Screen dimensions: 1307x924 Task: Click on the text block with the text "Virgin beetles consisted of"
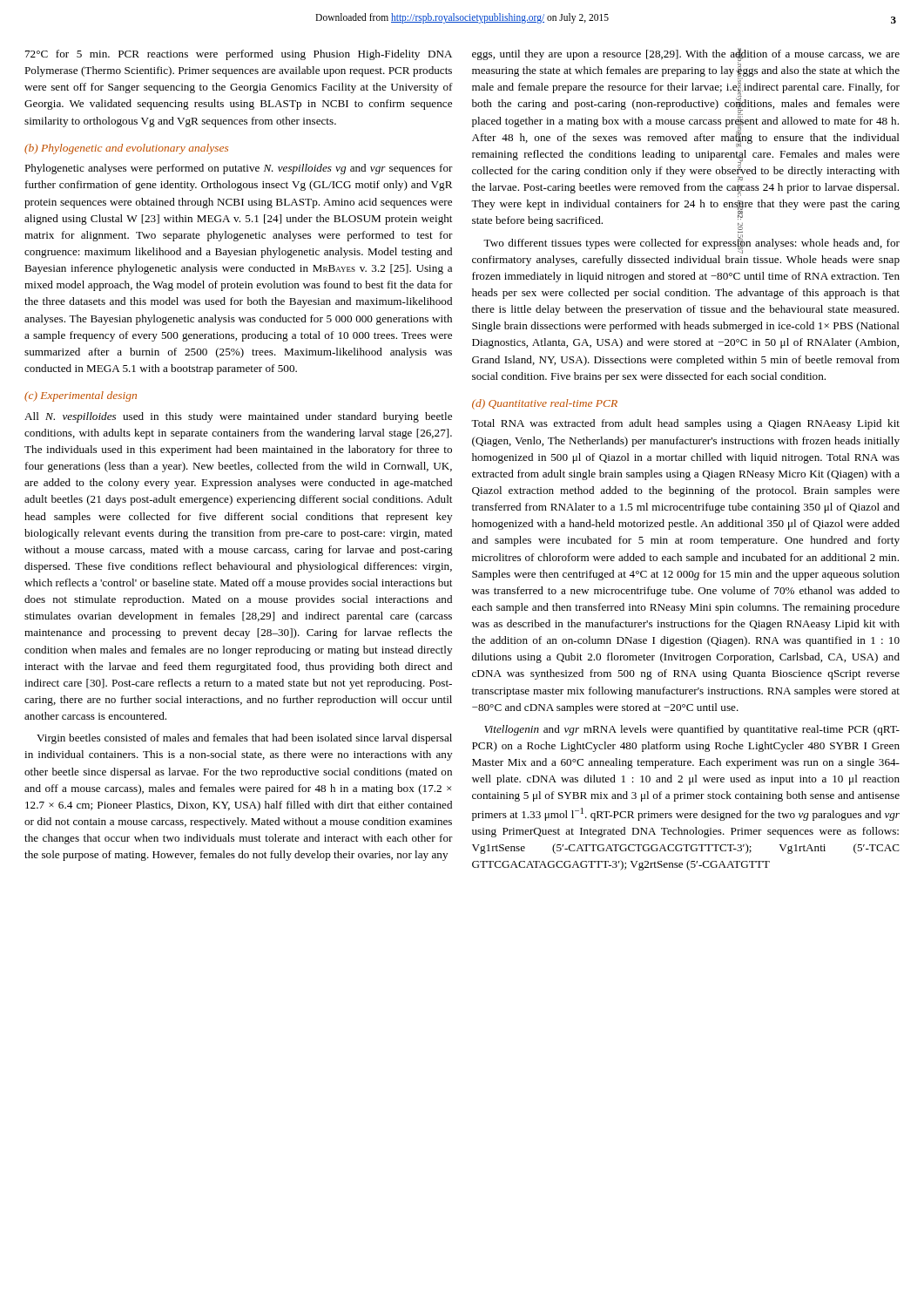[x=238, y=796]
